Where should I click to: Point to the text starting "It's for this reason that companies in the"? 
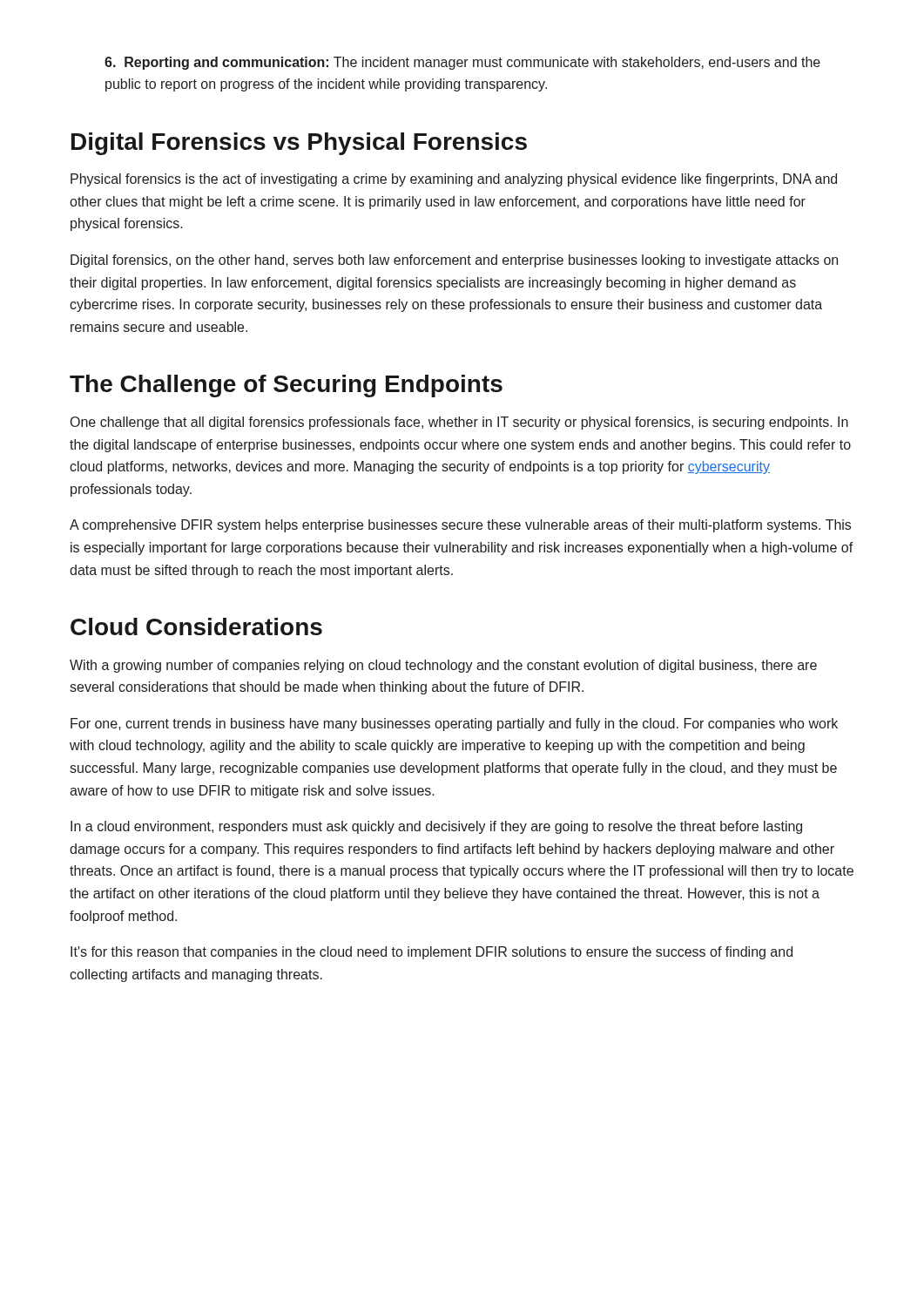coord(432,963)
